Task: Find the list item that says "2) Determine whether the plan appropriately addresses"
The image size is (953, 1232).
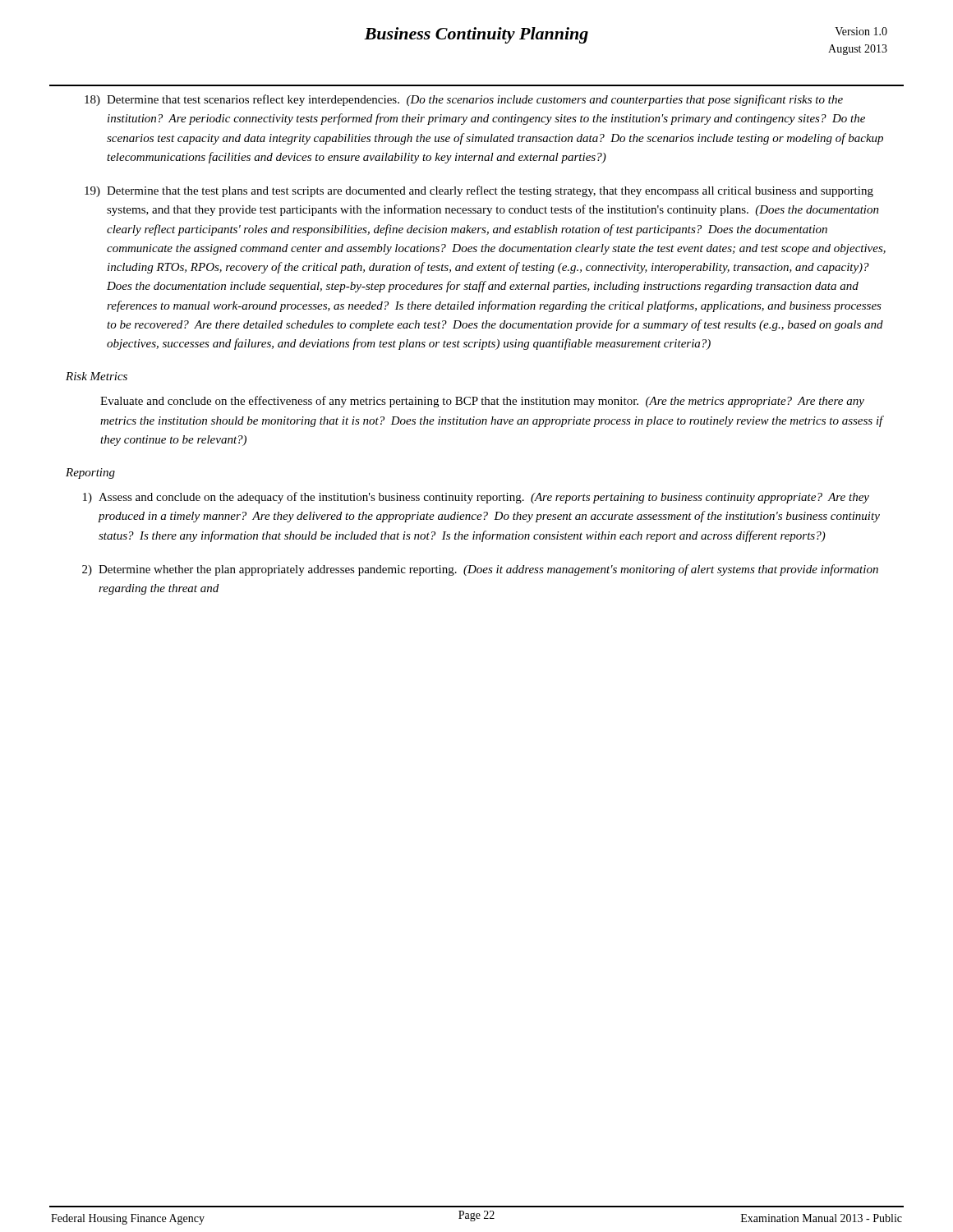Action: point(476,579)
